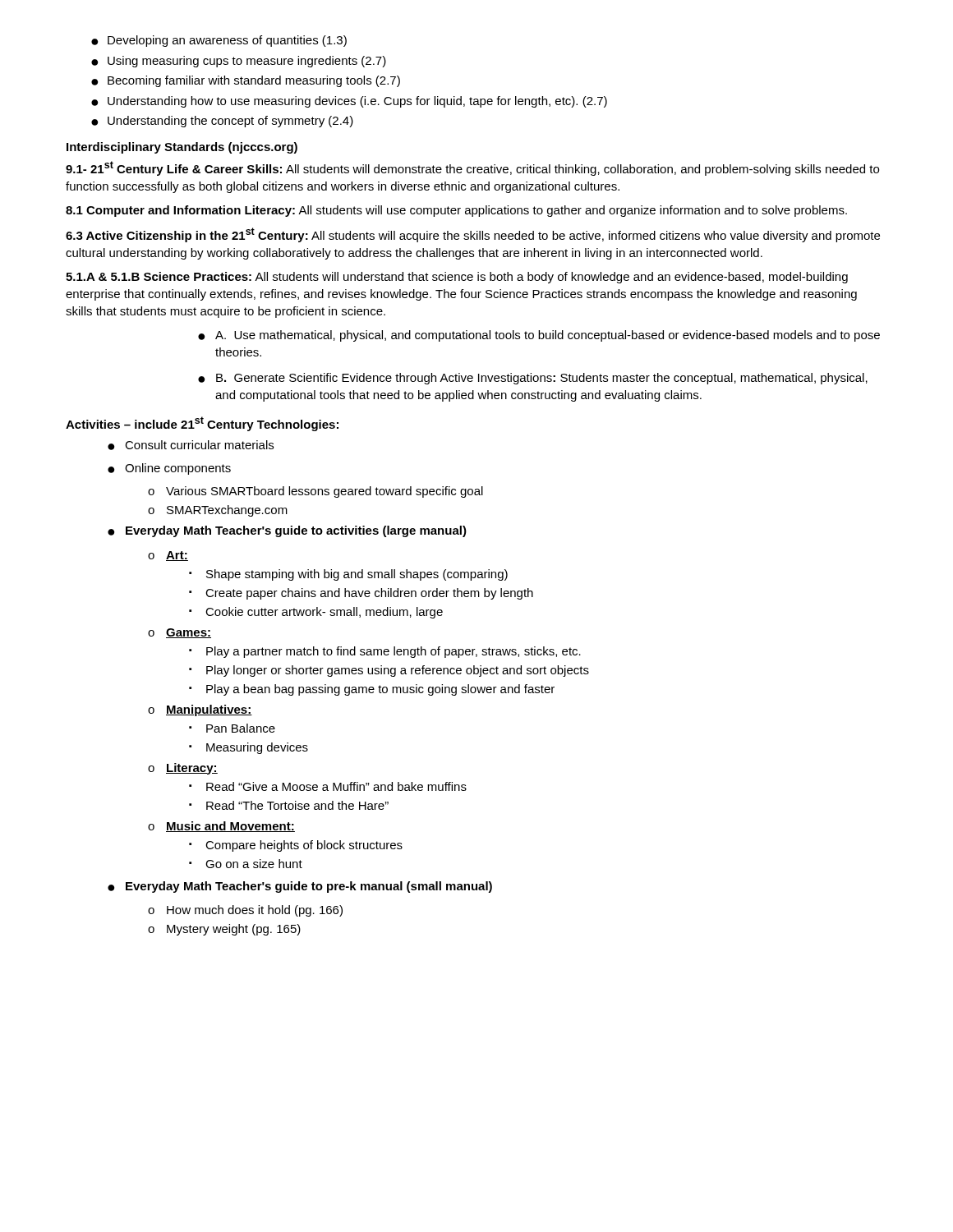Select the list item containing "▪ Measuring devices"
953x1232 pixels.
249,747
